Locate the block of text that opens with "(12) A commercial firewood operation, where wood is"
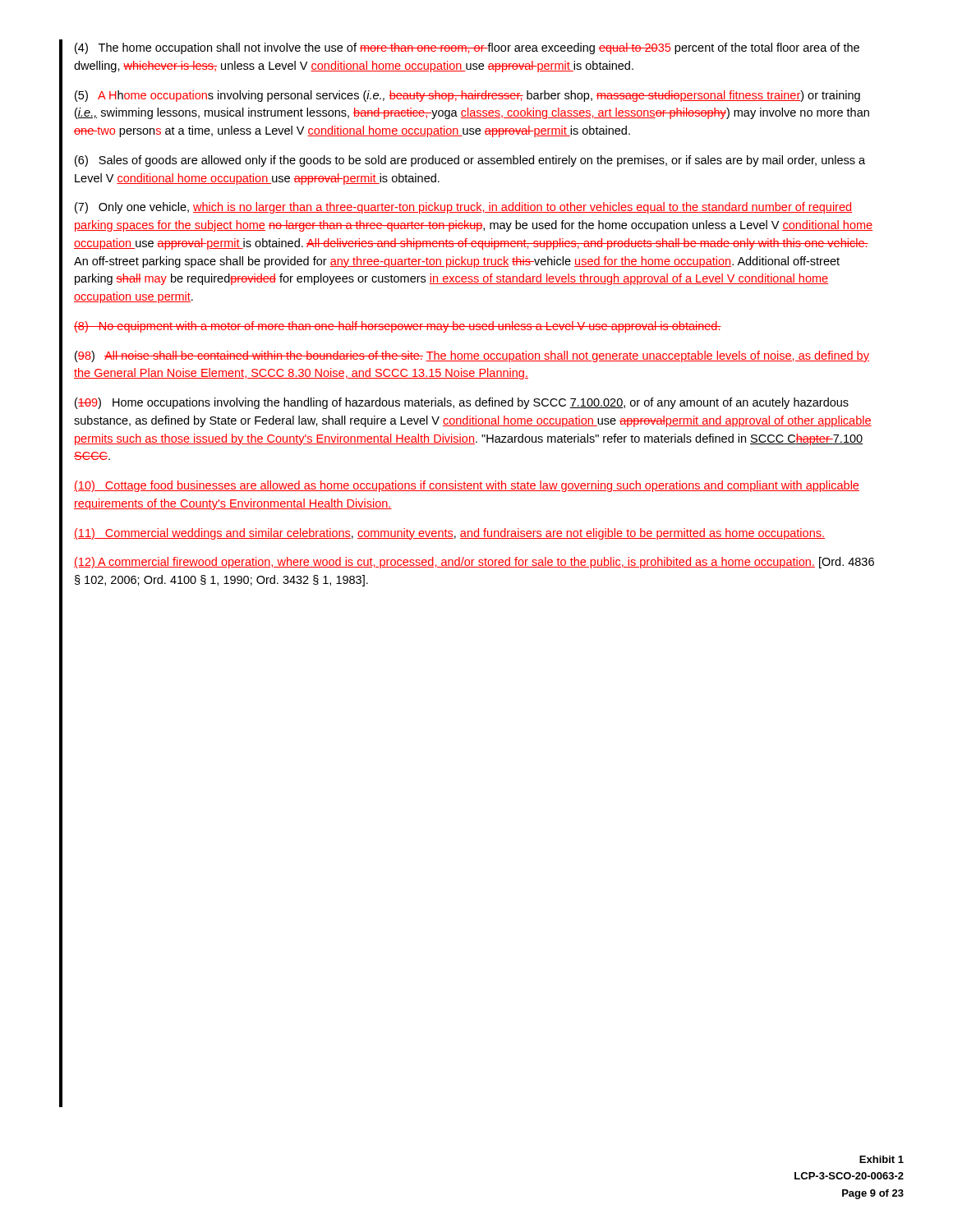The height and width of the screenshot is (1232, 953). point(474,571)
